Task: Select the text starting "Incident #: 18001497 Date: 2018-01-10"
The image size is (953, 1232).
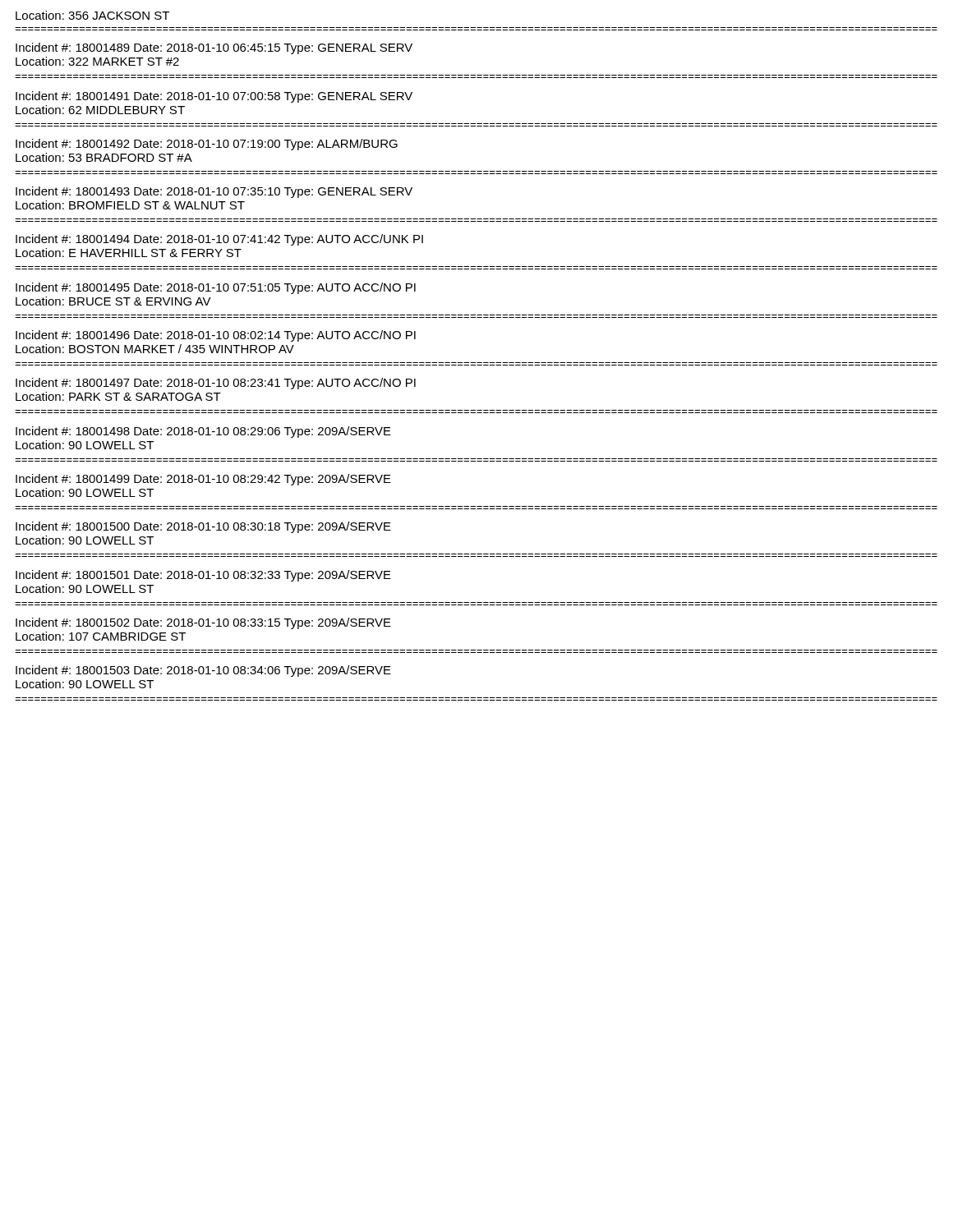Action: point(216,384)
